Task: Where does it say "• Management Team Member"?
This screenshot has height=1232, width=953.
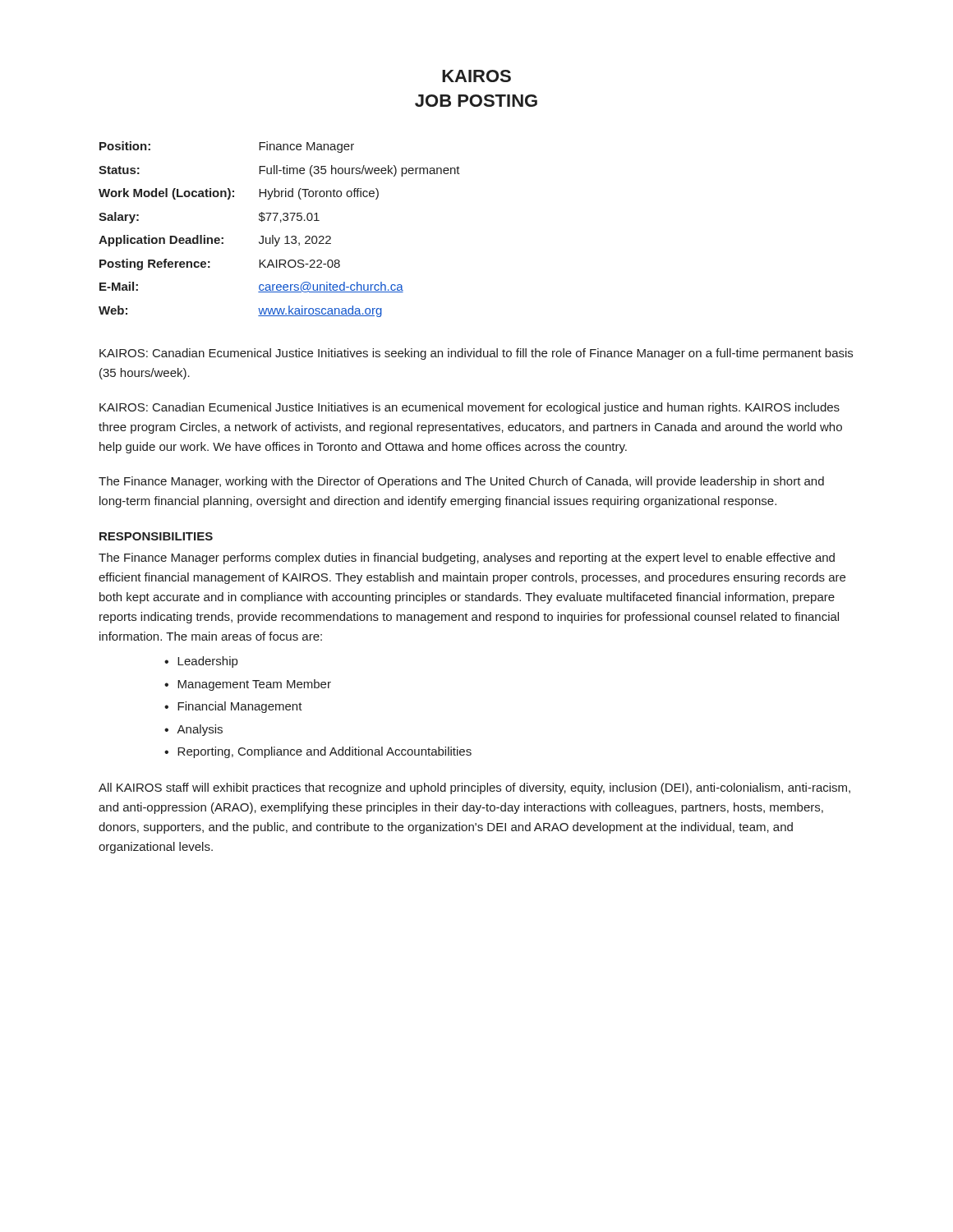Action: (x=248, y=684)
